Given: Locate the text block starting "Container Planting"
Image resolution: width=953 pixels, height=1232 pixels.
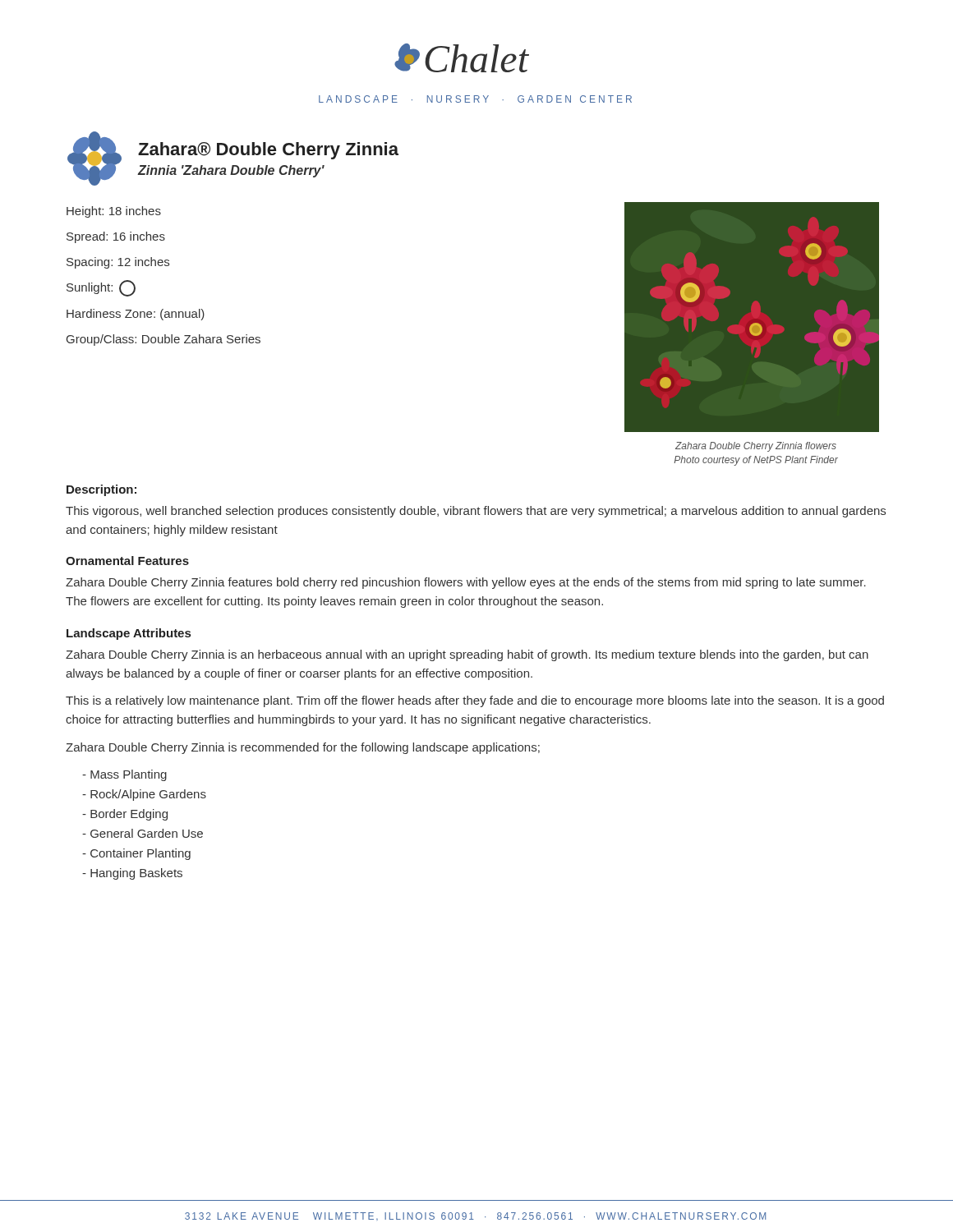Looking at the screenshot, I should pos(137,853).
